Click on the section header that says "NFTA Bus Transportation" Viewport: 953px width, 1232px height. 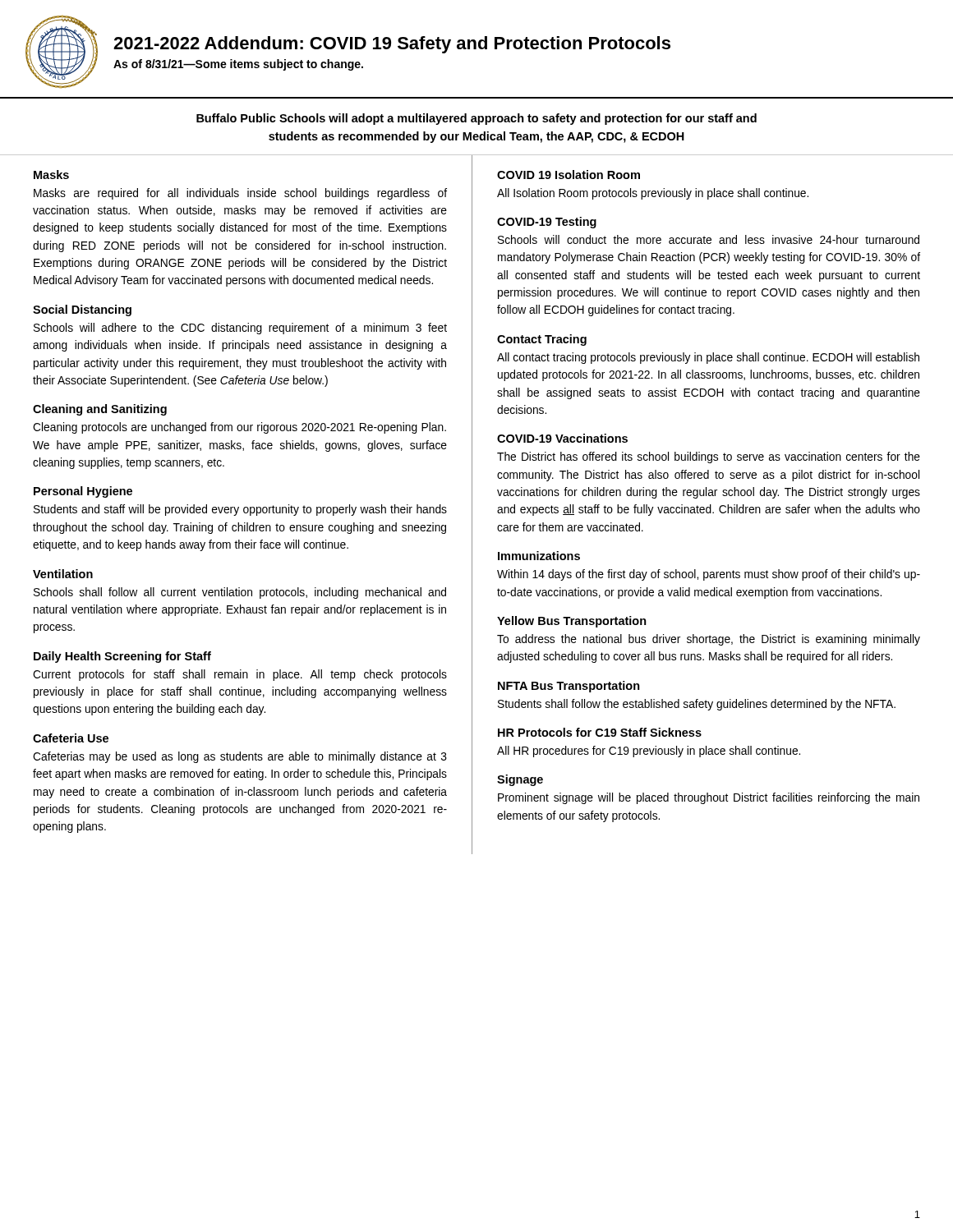(x=569, y=686)
